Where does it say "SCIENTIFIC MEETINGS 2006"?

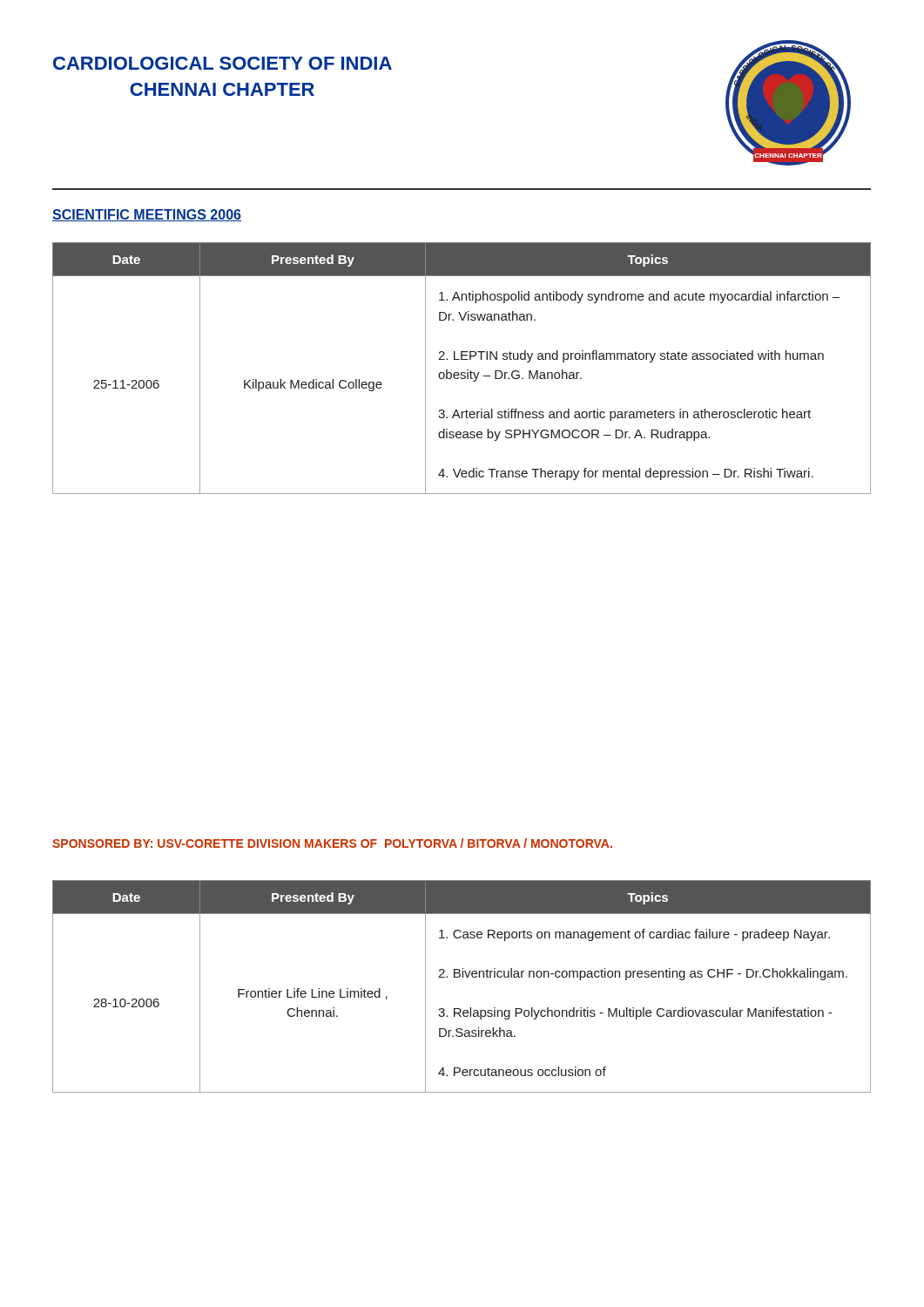point(147,215)
